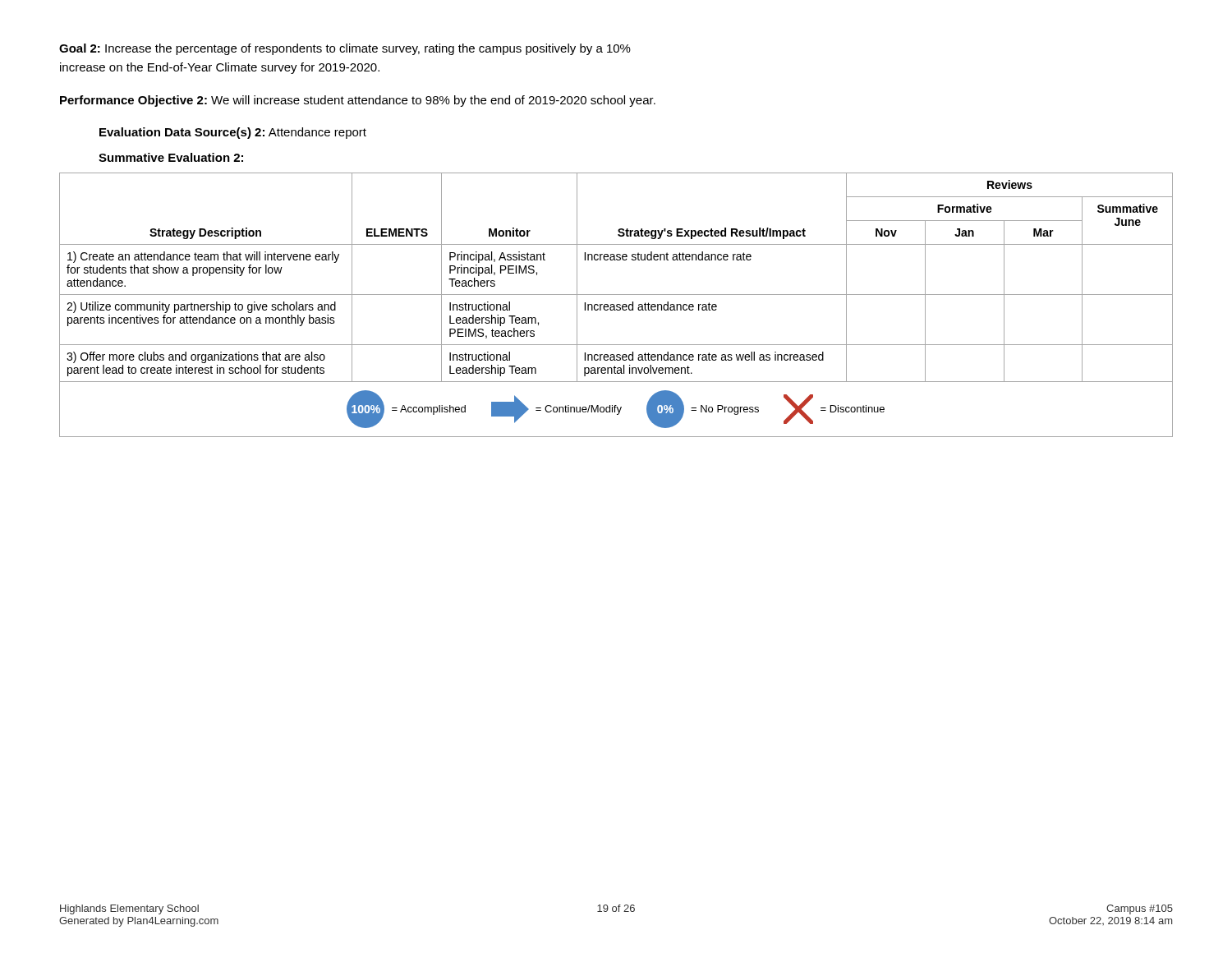Select the element starting "Goal 2: Increase the"
The height and width of the screenshot is (953, 1232).
point(345,57)
